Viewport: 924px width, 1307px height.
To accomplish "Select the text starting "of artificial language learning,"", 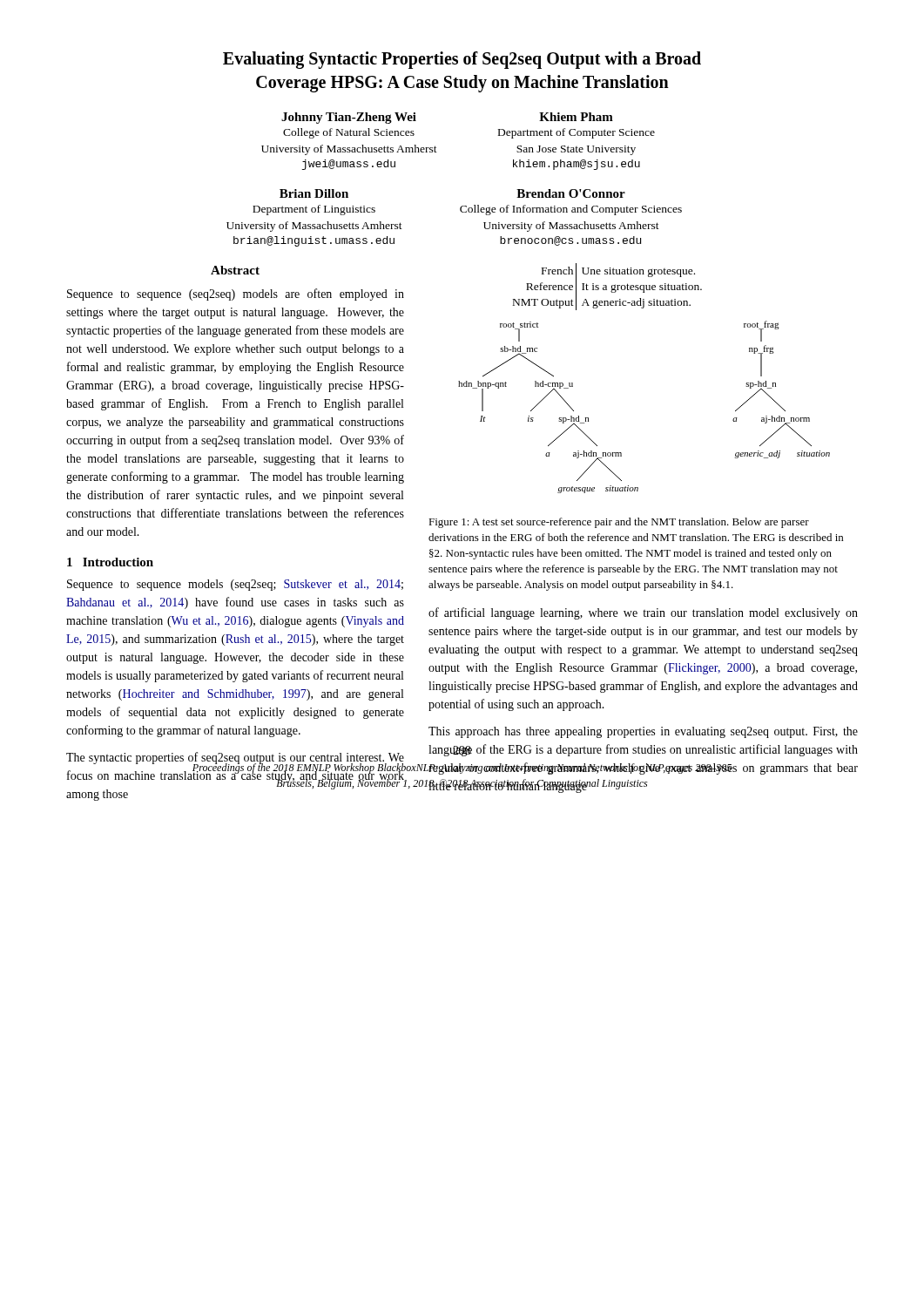I will [643, 658].
